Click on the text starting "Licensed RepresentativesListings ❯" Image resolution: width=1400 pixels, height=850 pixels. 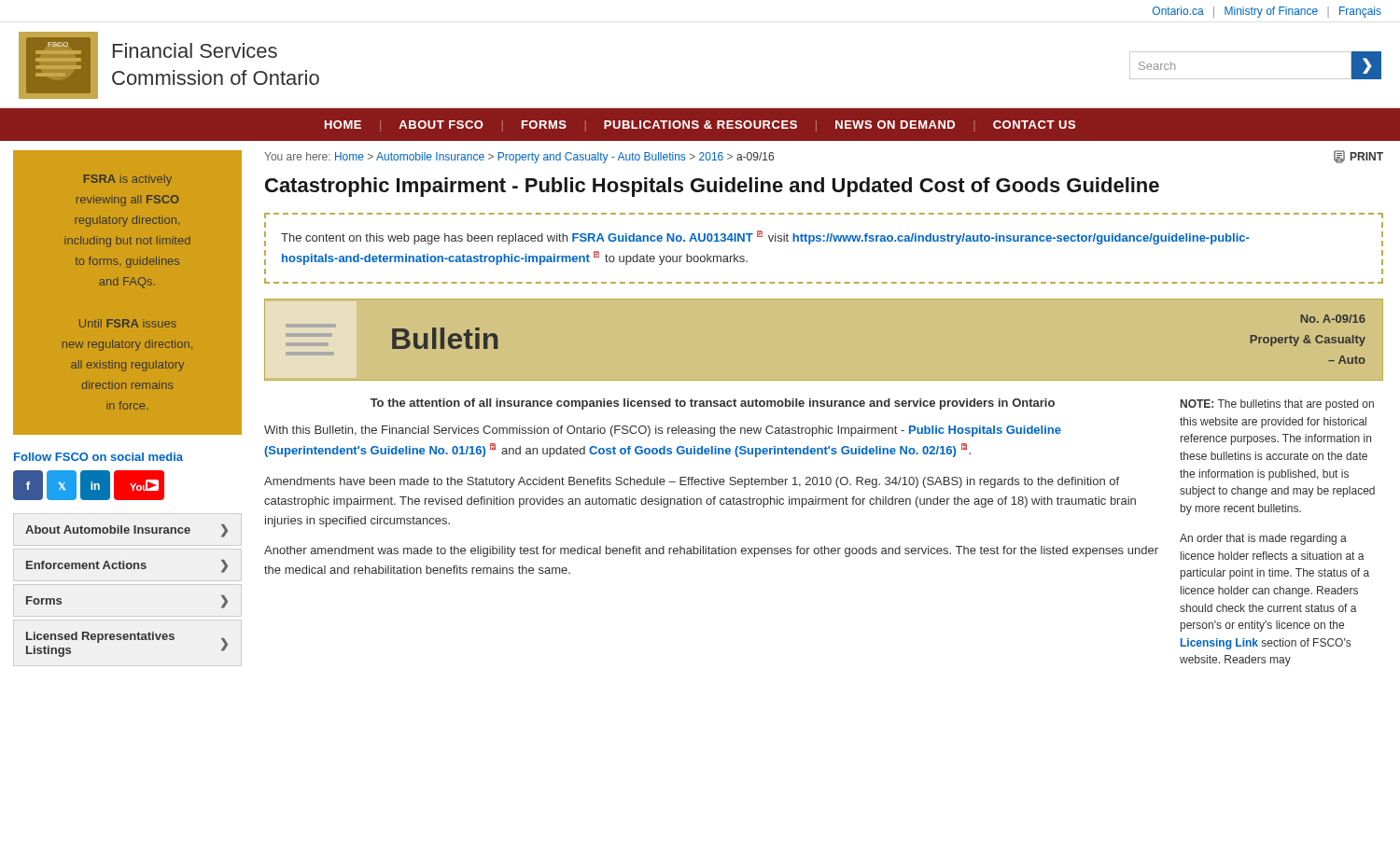click(127, 643)
